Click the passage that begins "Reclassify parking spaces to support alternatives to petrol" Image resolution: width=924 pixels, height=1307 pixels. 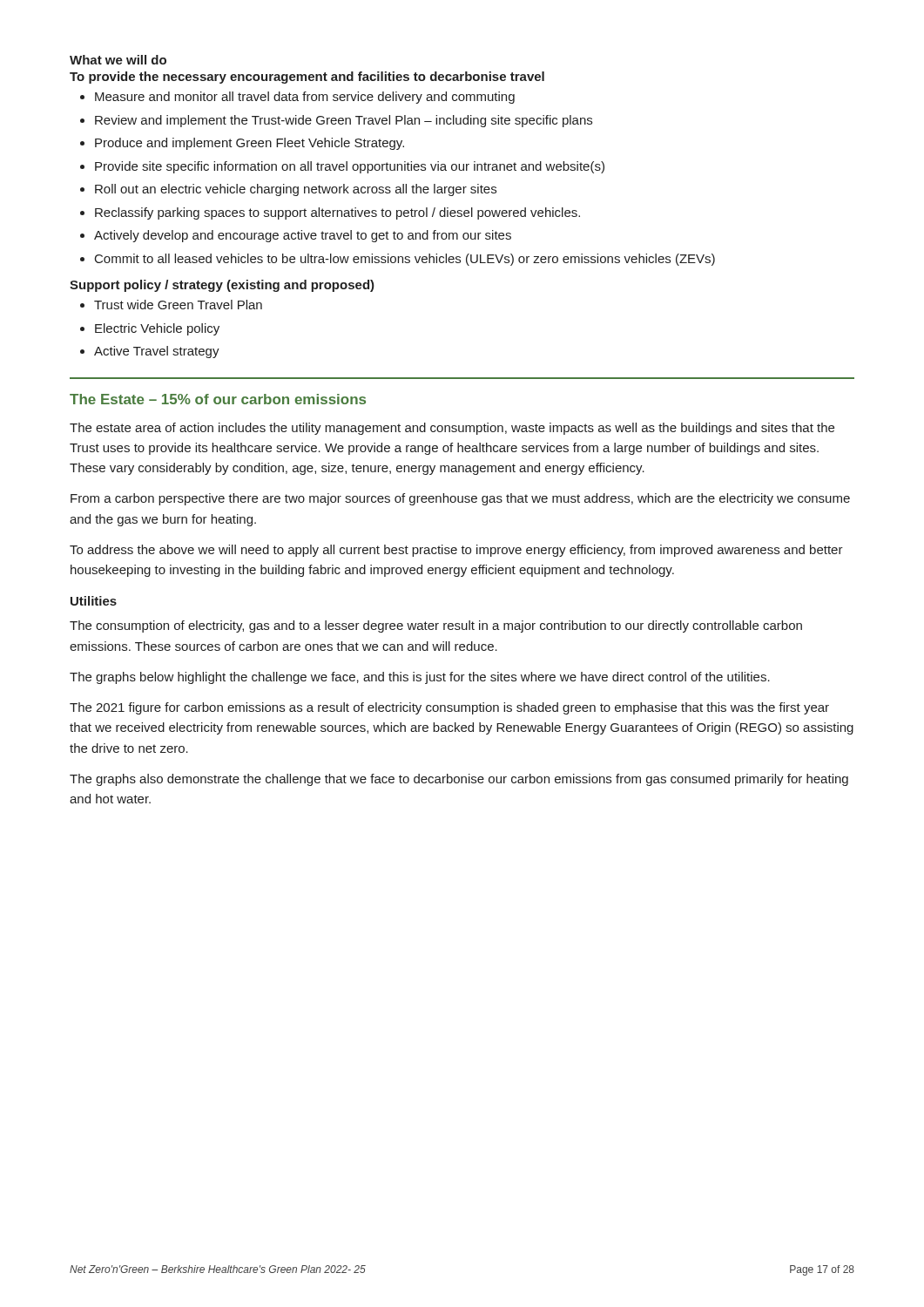(338, 212)
